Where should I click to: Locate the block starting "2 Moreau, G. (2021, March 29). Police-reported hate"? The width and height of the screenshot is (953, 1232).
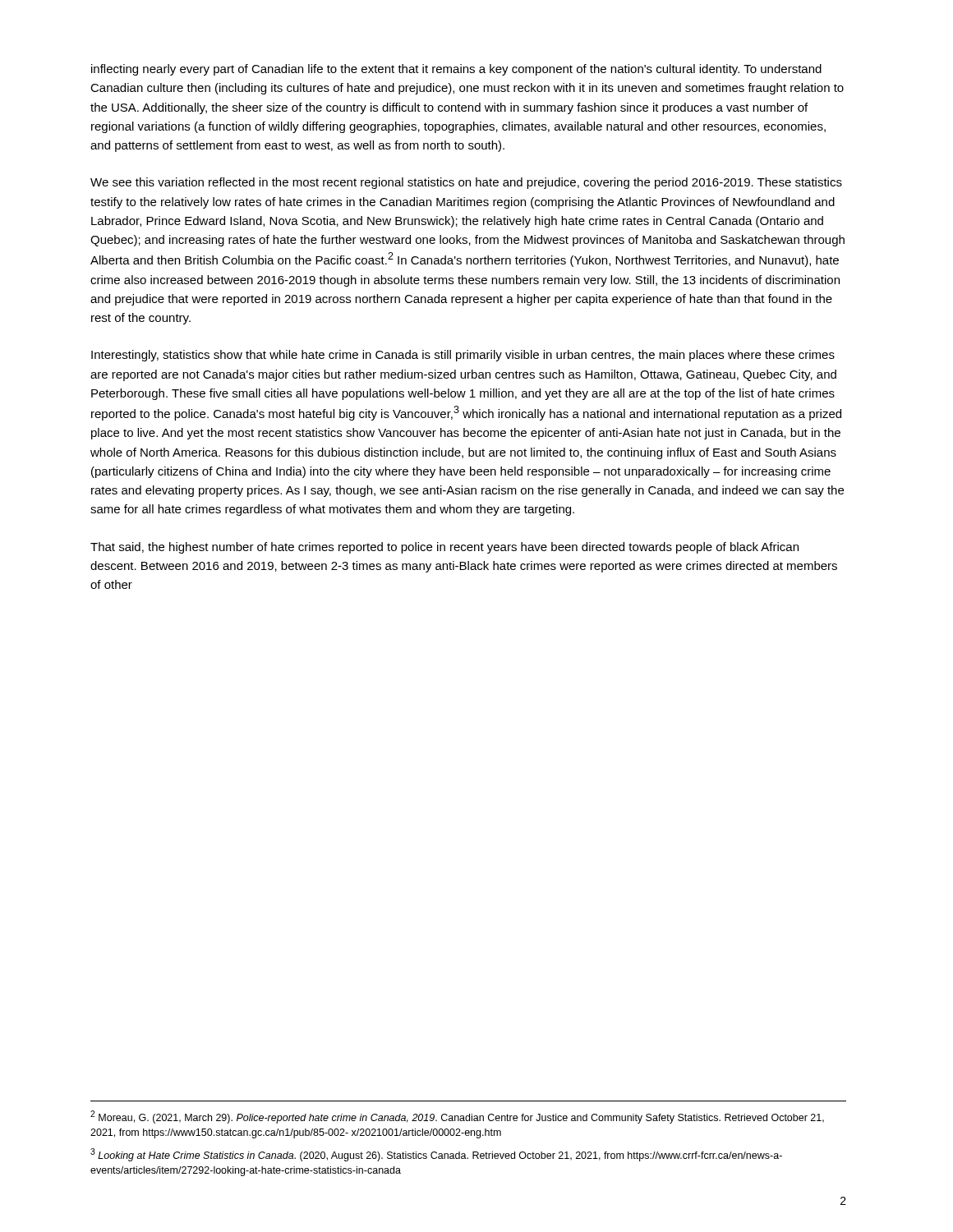coord(457,1124)
